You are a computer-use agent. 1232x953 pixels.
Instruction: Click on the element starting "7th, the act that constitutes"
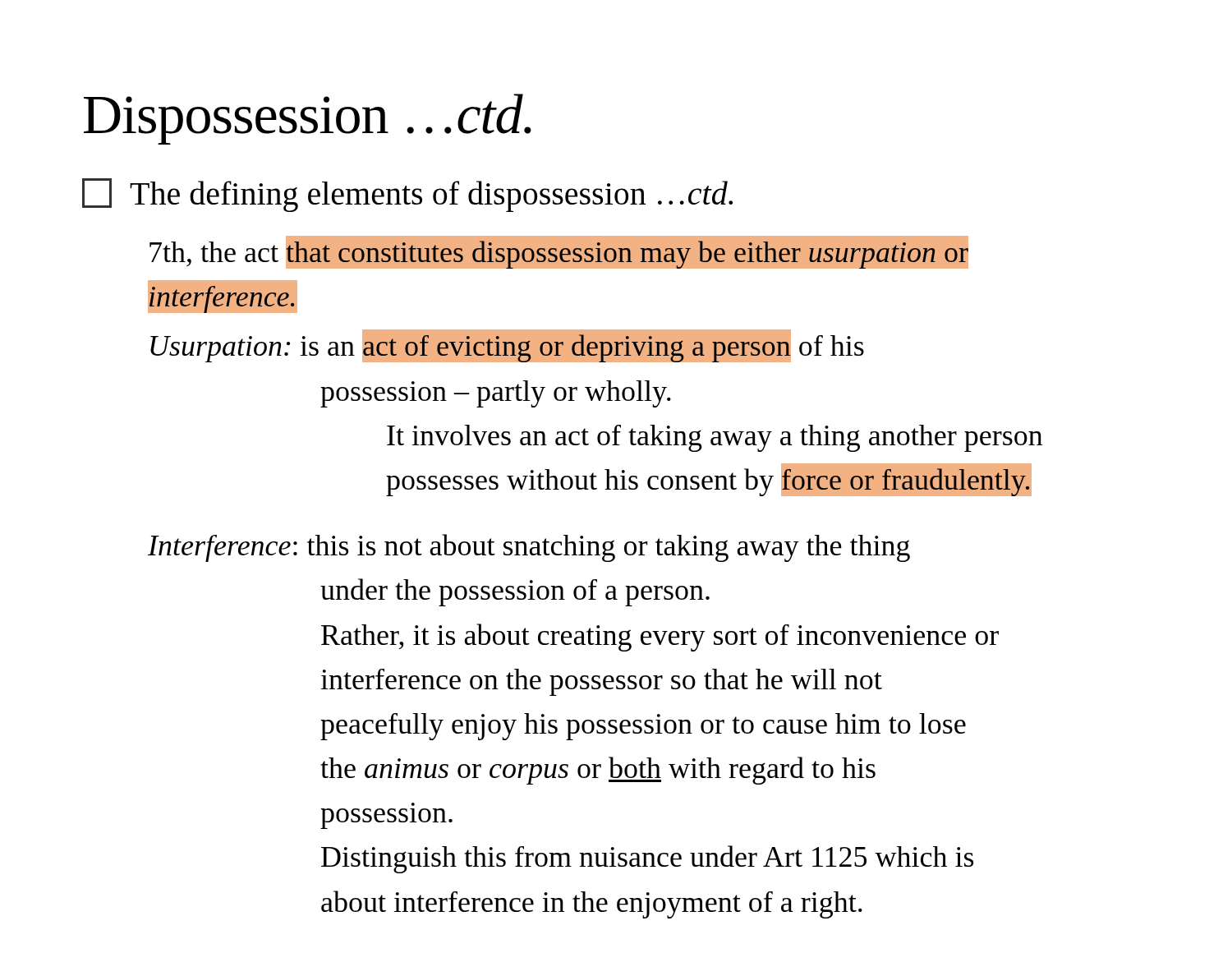pos(558,252)
